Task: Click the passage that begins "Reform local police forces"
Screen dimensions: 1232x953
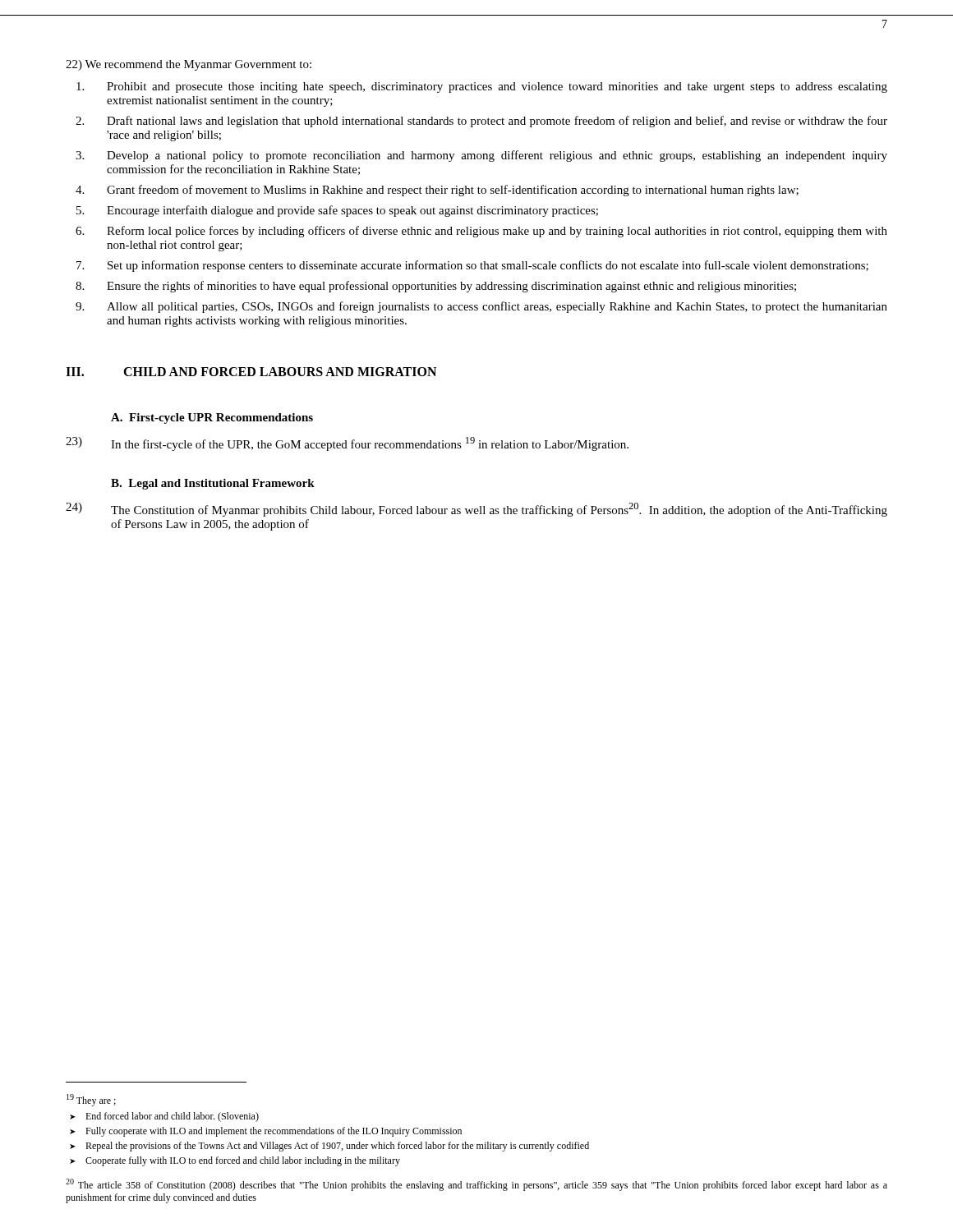Action: point(497,238)
